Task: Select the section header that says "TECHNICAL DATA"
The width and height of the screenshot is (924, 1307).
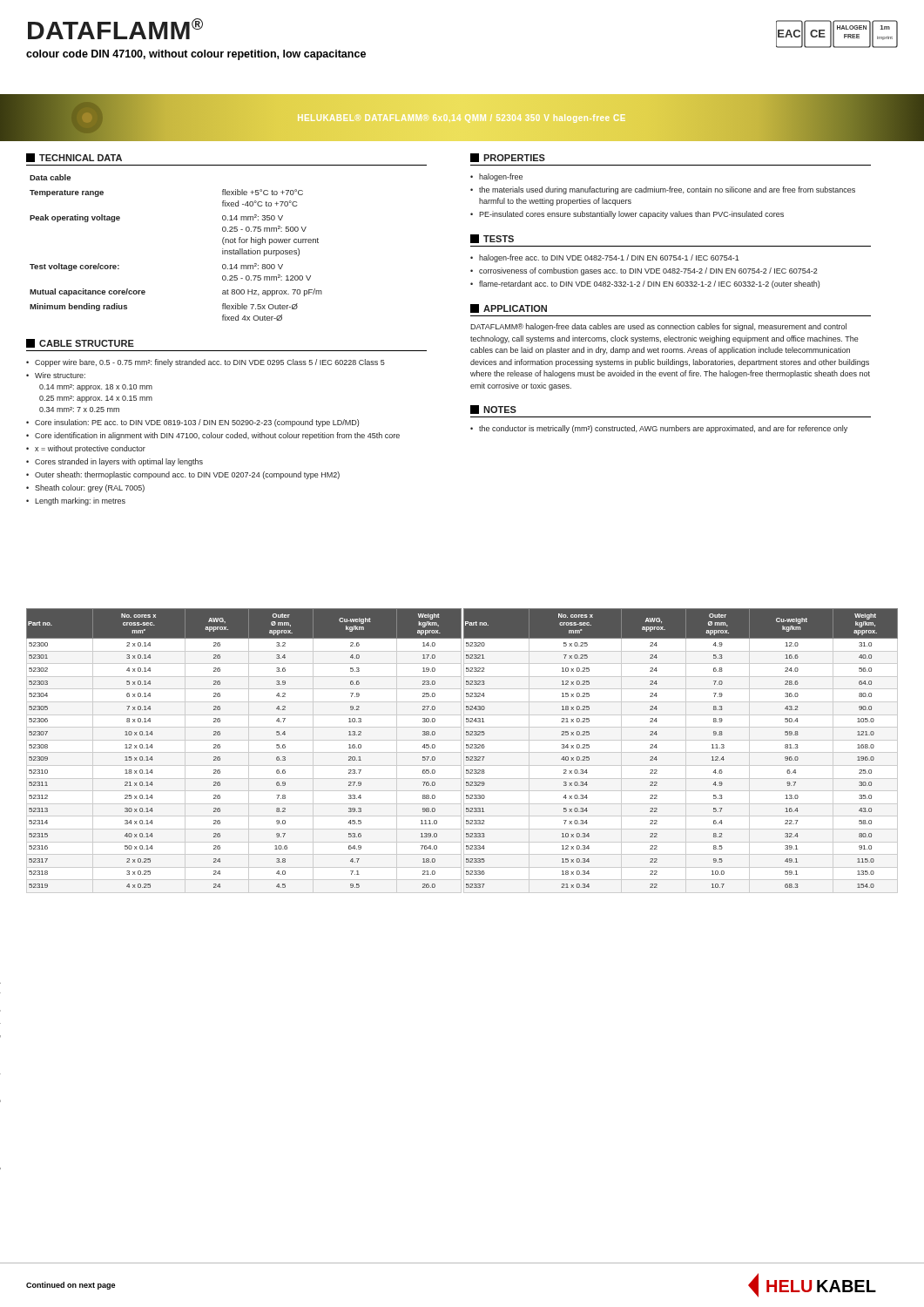Action: [74, 158]
